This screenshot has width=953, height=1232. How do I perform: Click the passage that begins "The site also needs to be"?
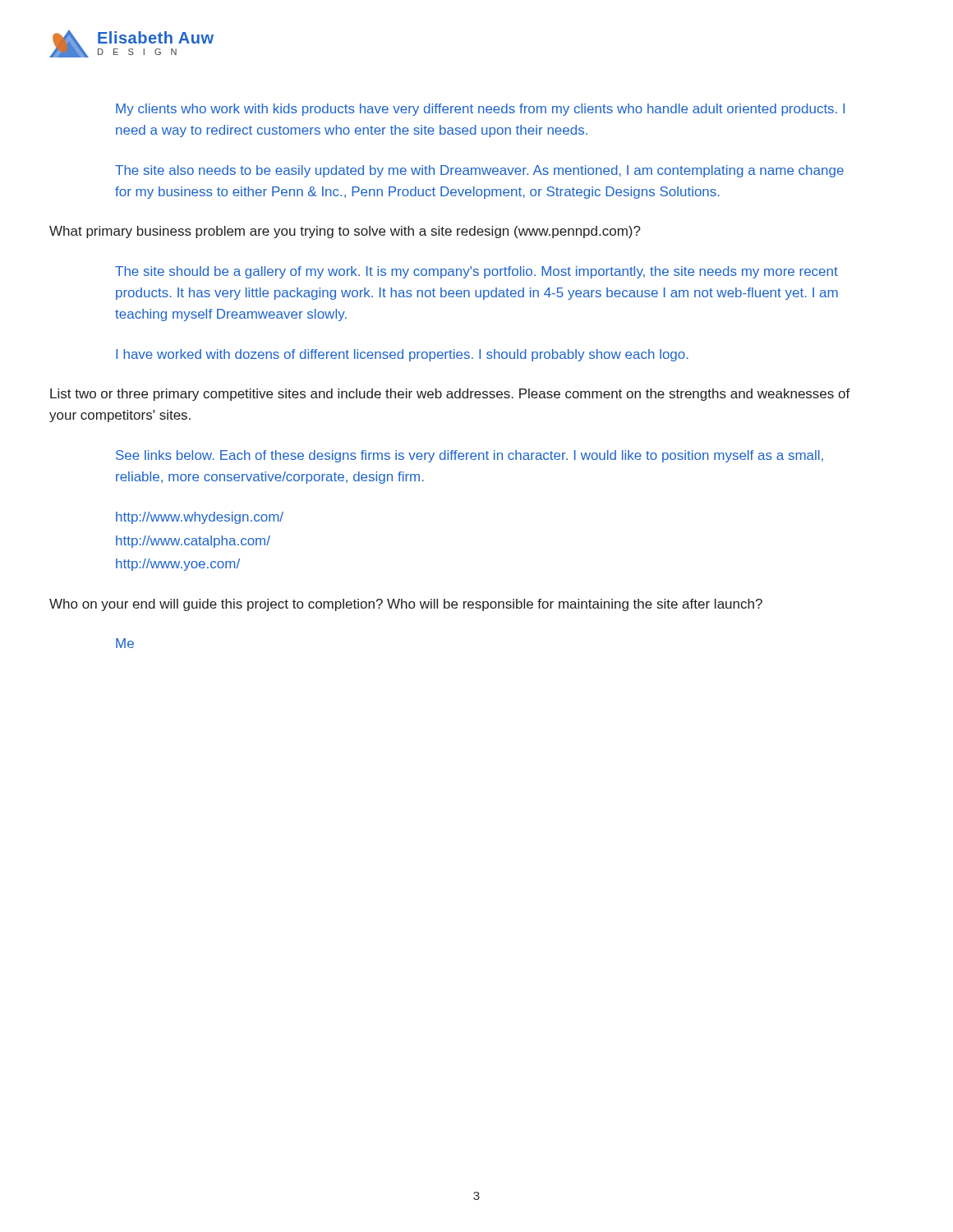[x=480, y=181]
